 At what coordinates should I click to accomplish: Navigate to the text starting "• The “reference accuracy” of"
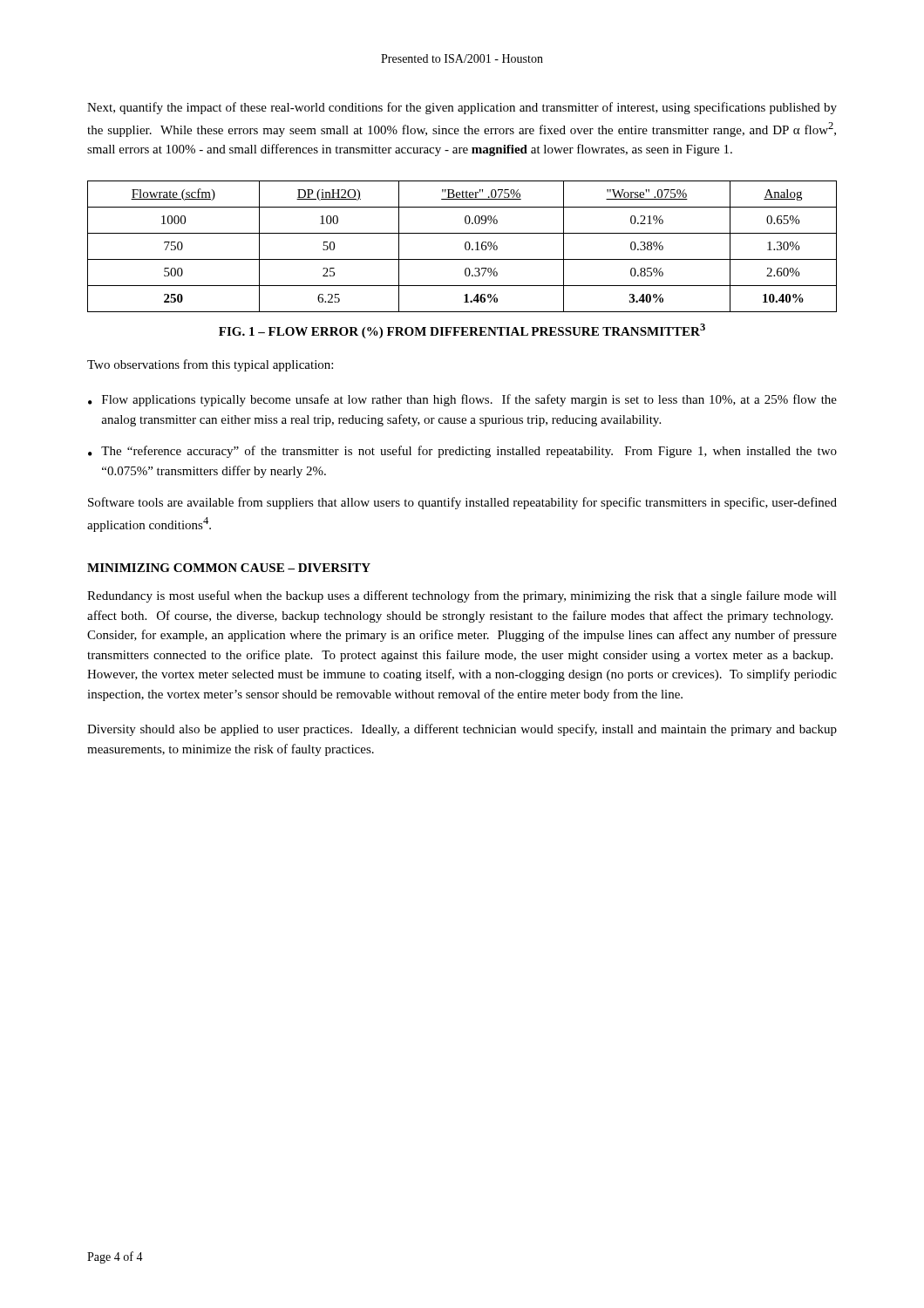462,461
